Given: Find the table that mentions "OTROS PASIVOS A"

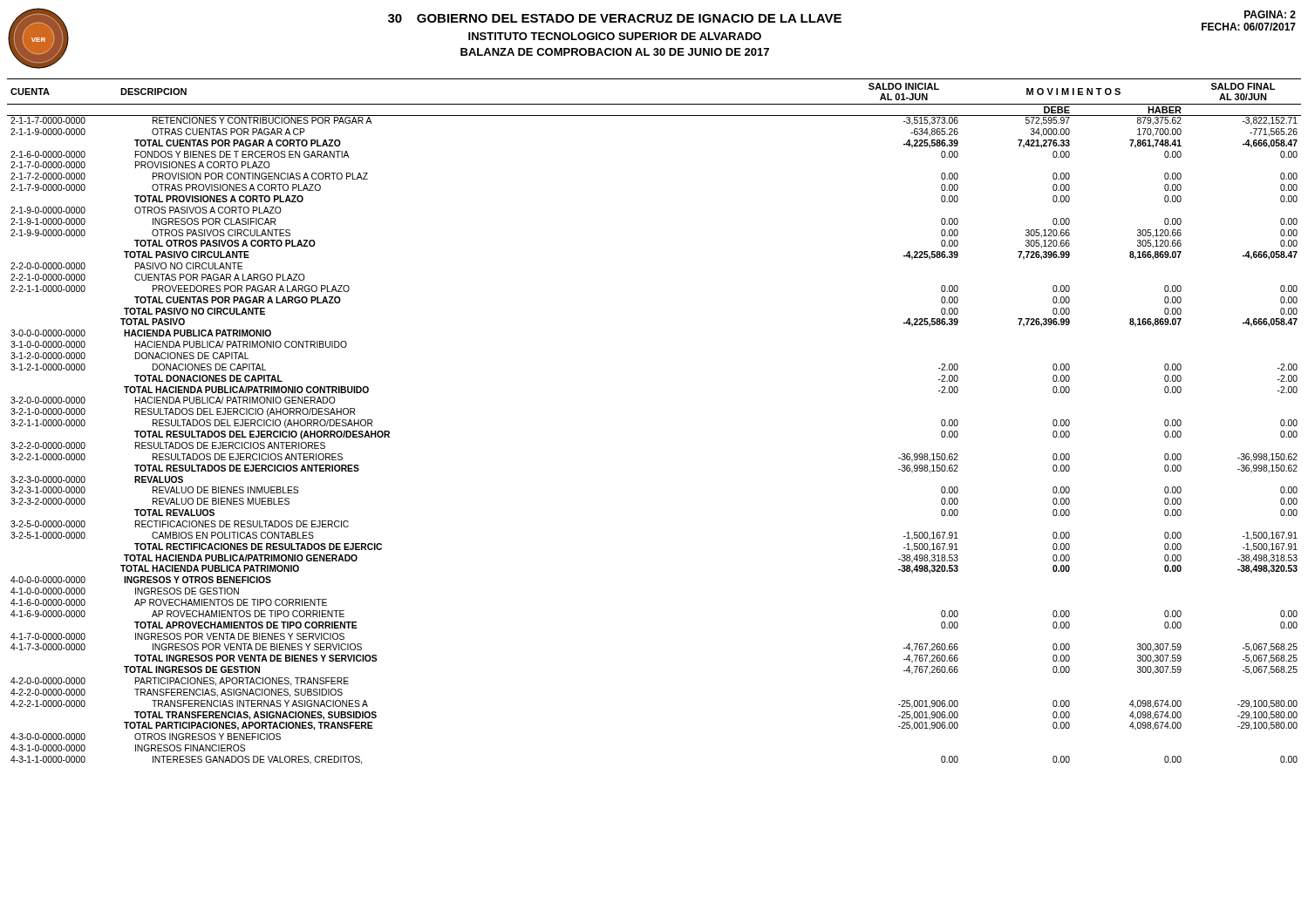Looking at the screenshot, I should click(654, 499).
